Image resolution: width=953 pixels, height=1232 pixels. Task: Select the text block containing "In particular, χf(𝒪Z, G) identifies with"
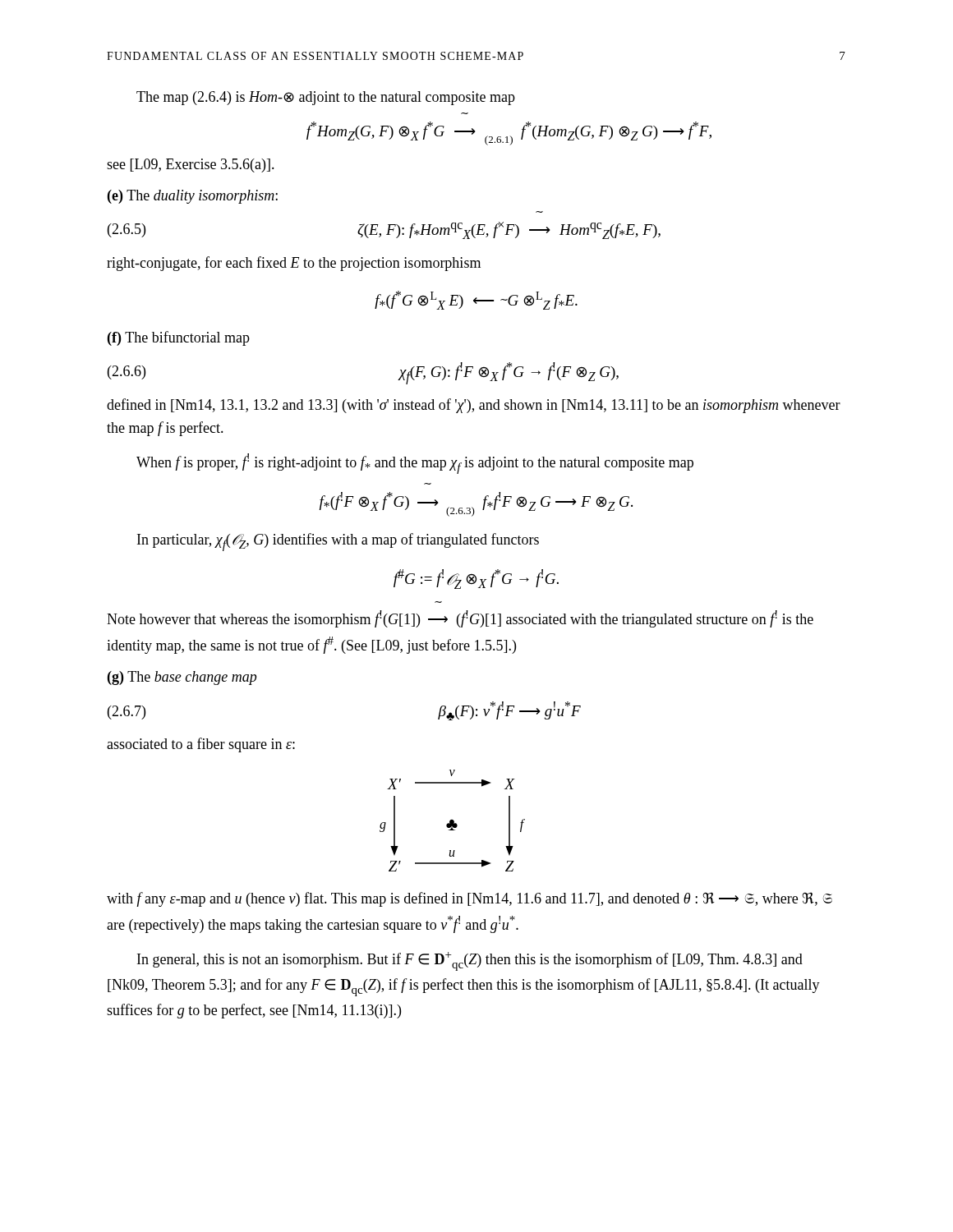476,541
